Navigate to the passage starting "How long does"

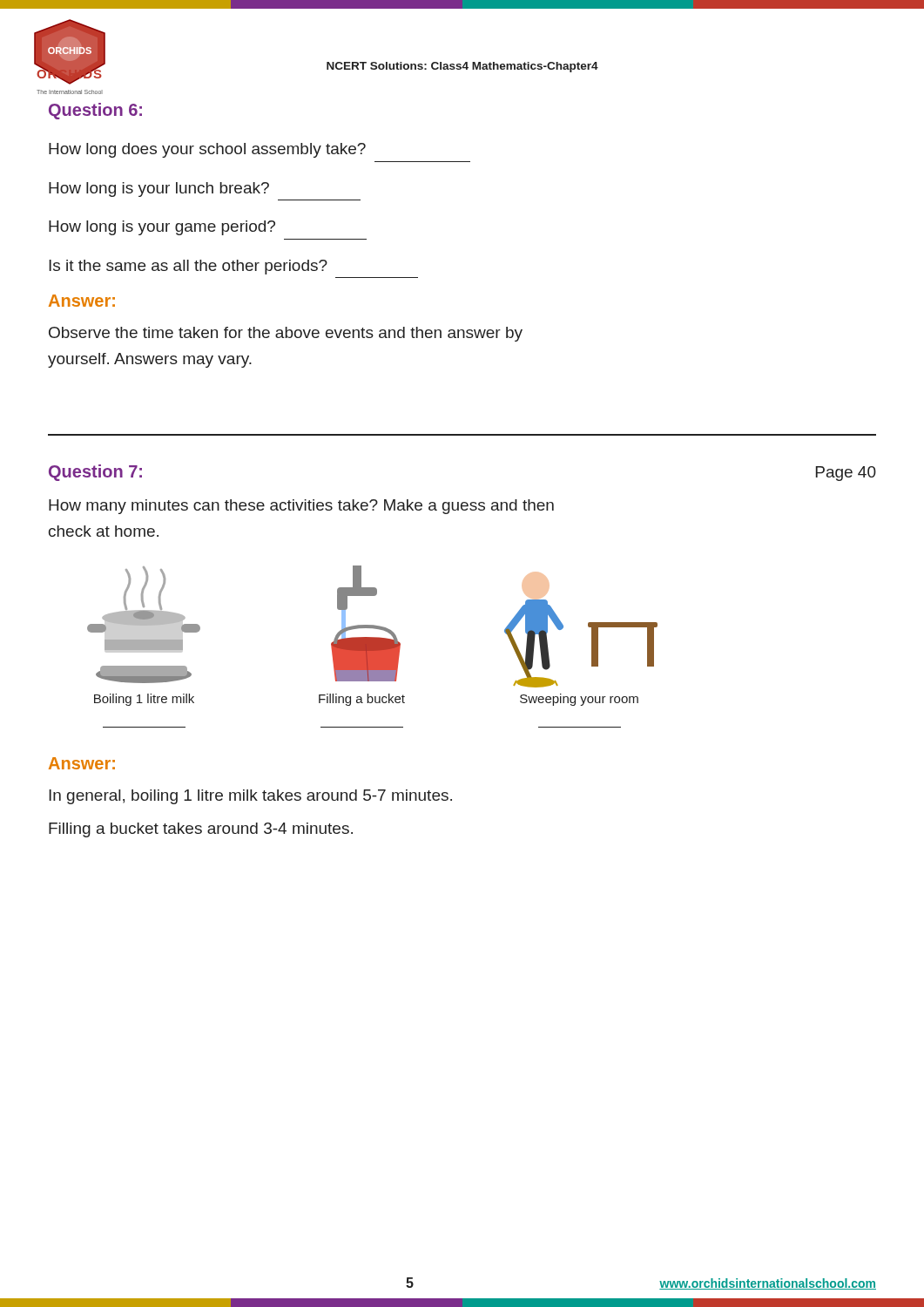click(x=259, y=149)
